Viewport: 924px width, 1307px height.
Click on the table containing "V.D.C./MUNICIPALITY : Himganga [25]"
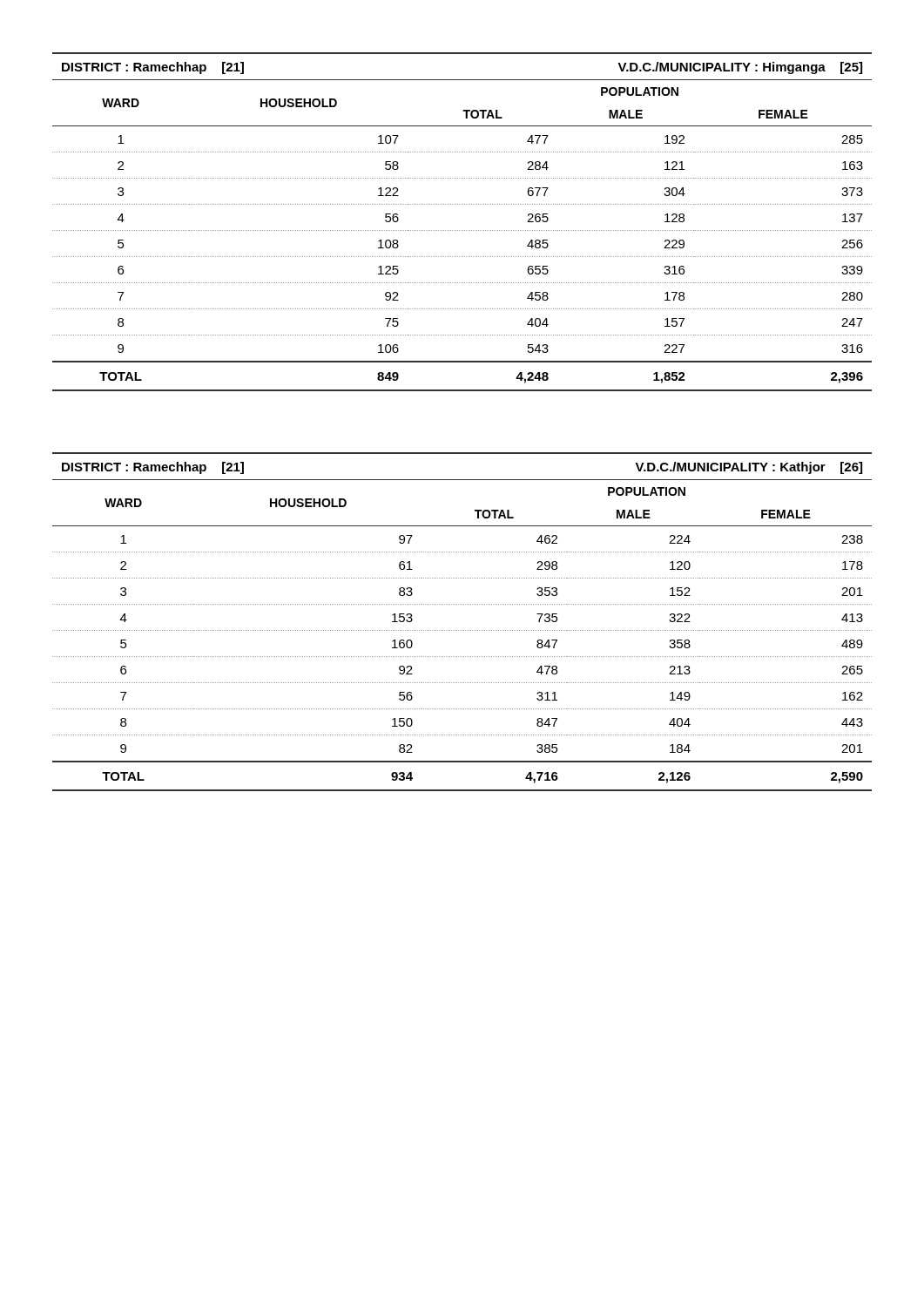[462, 222]
